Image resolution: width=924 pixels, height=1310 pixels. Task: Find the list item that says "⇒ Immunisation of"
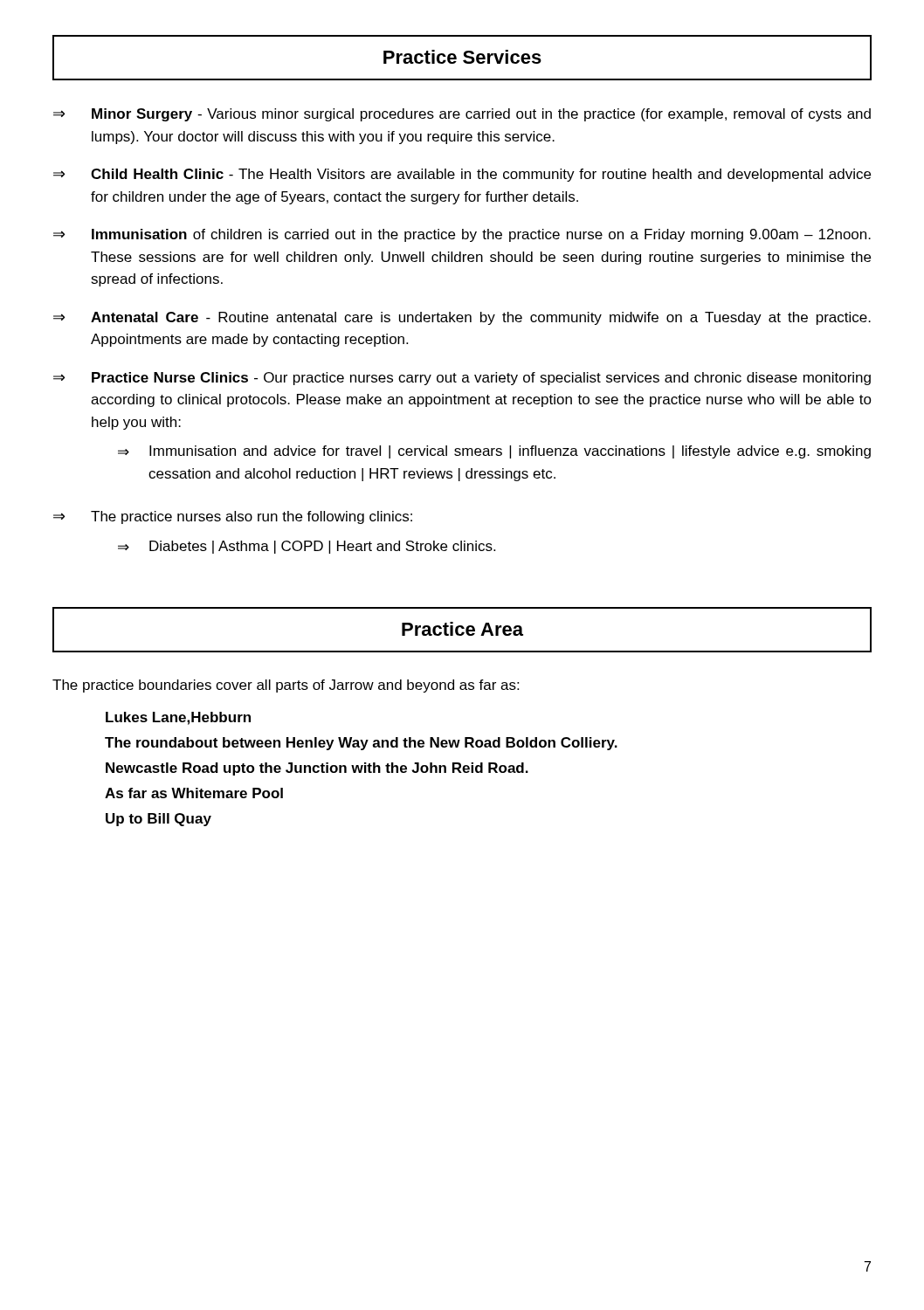tap(462, 257)
